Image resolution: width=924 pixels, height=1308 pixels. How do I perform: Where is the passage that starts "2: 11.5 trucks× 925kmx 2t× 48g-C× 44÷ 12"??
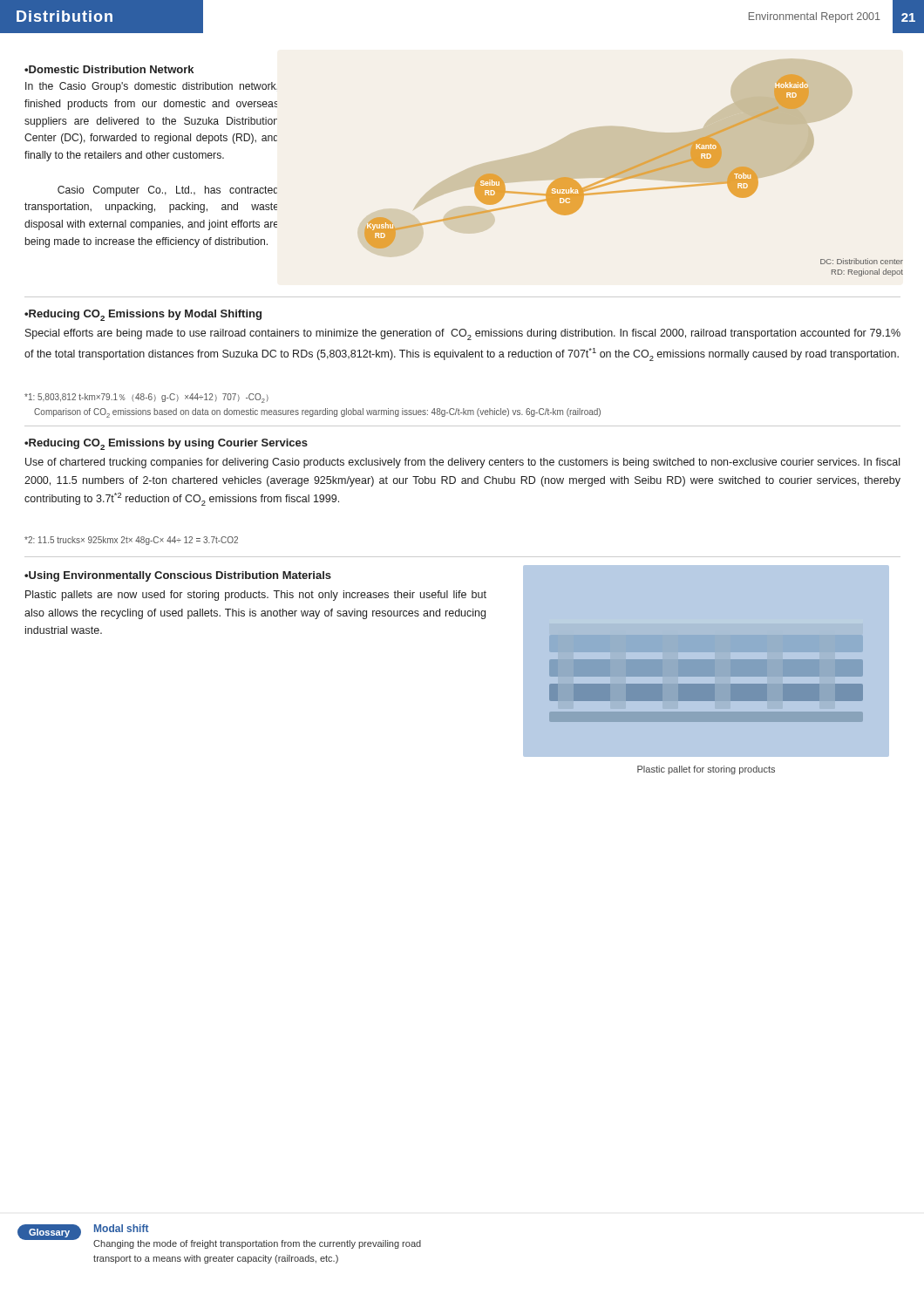pos(131,540)
